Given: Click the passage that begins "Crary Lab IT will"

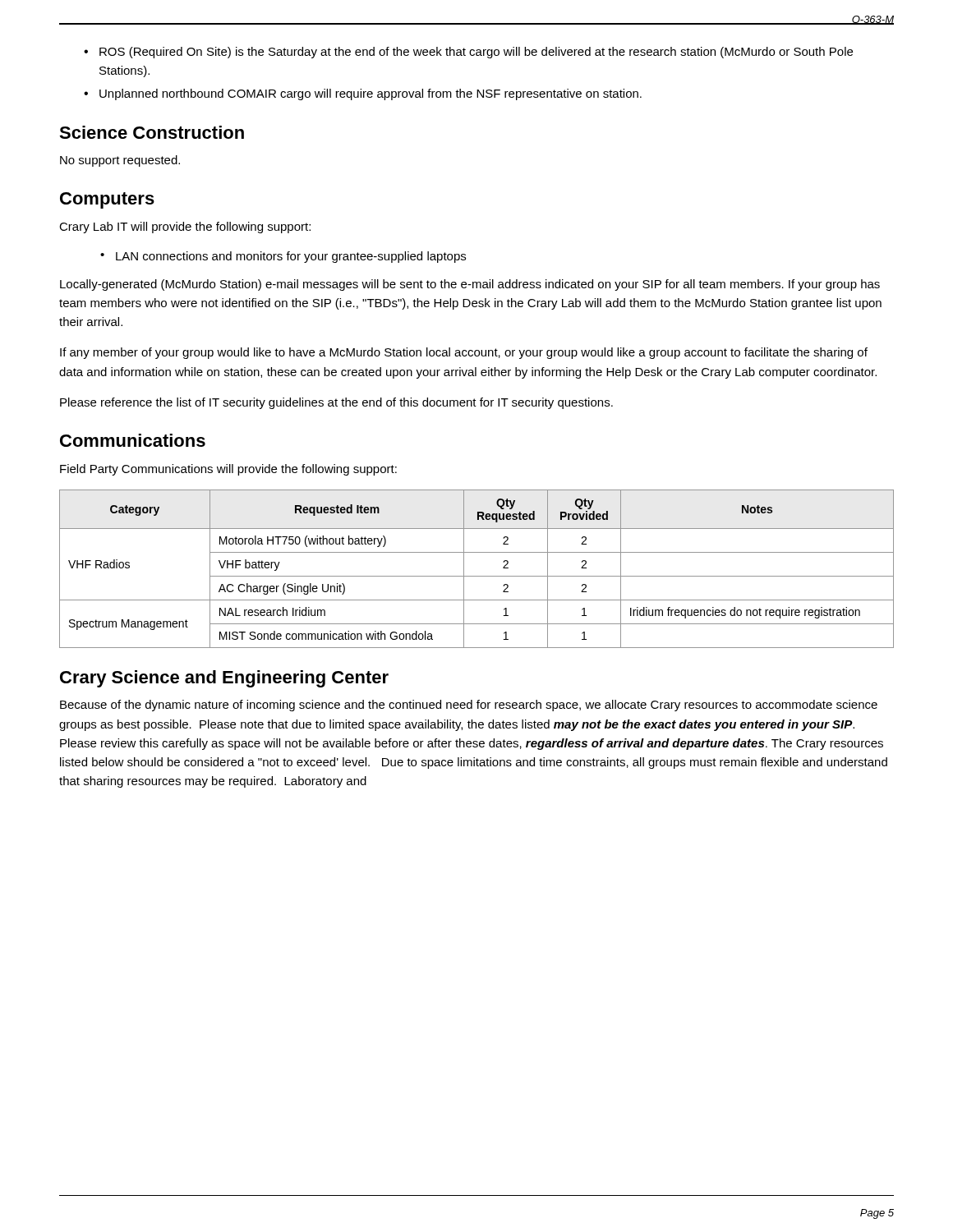Looking at the screenshot, I should point(185,226).
